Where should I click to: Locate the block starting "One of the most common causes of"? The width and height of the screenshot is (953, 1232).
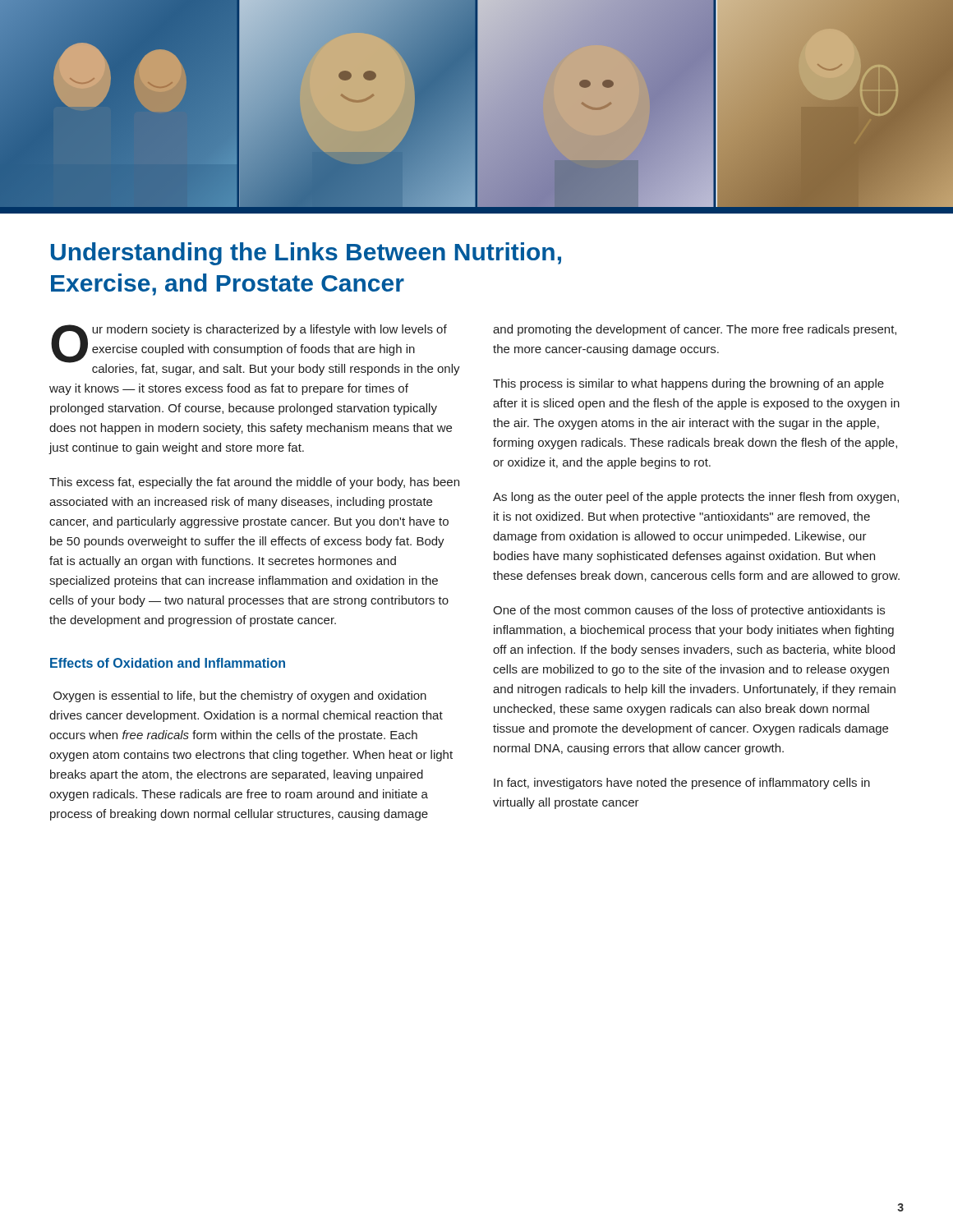[695, 679]
